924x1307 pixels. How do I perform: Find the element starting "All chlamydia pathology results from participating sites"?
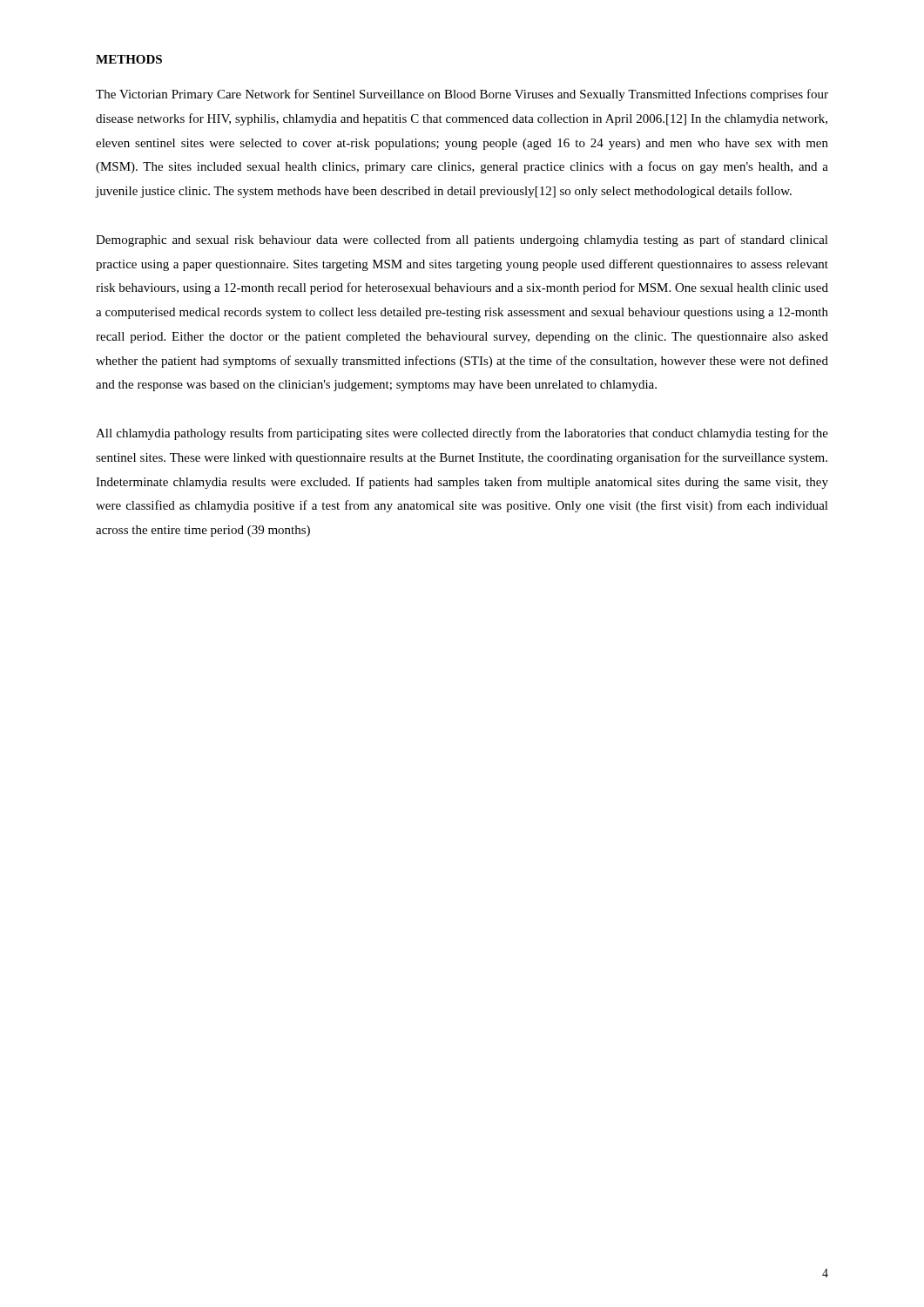[462, 481]
